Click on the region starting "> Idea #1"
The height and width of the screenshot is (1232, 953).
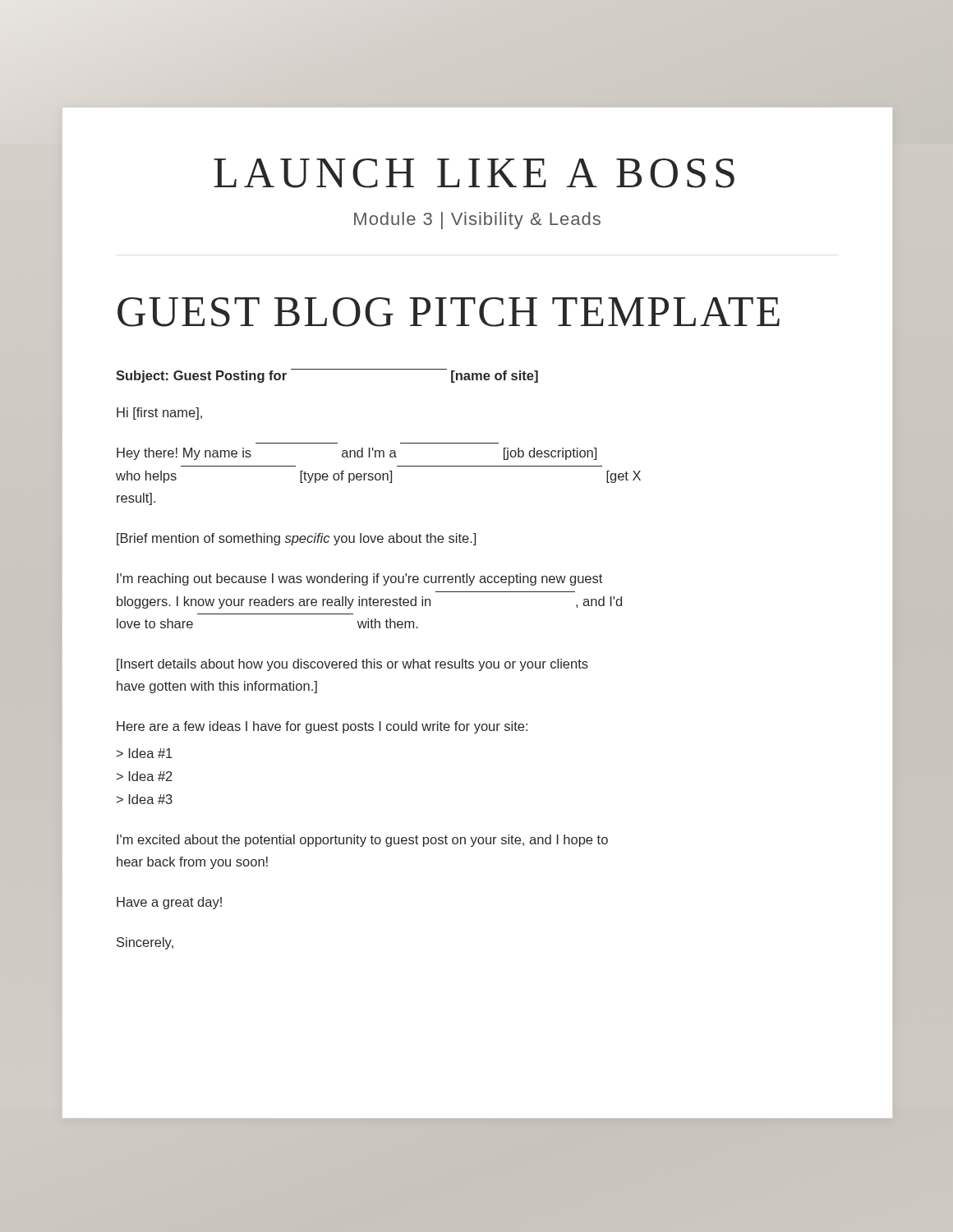click(x=144, y=753)
